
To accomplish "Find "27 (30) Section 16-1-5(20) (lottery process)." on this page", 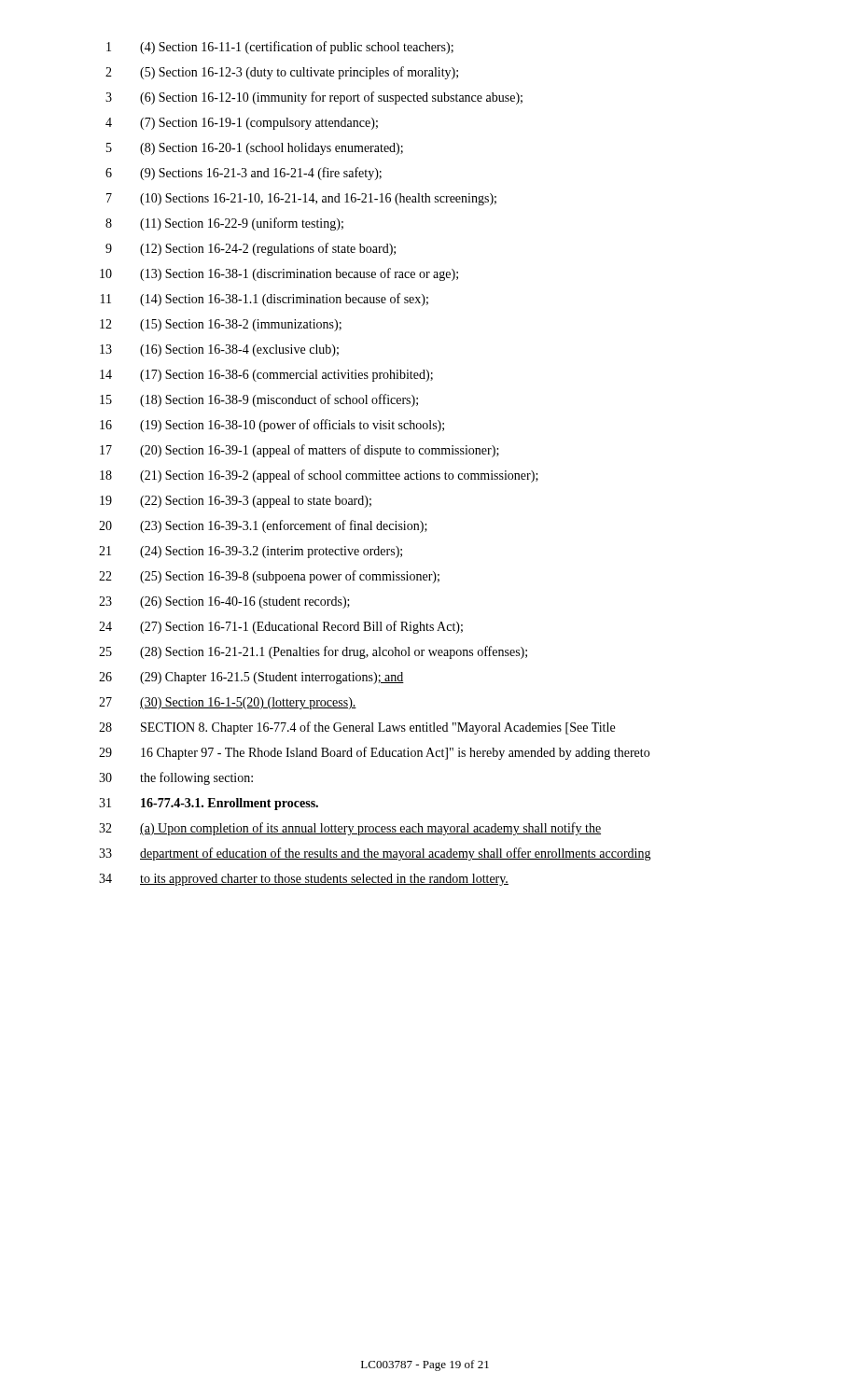I will [x=228, y=703].
